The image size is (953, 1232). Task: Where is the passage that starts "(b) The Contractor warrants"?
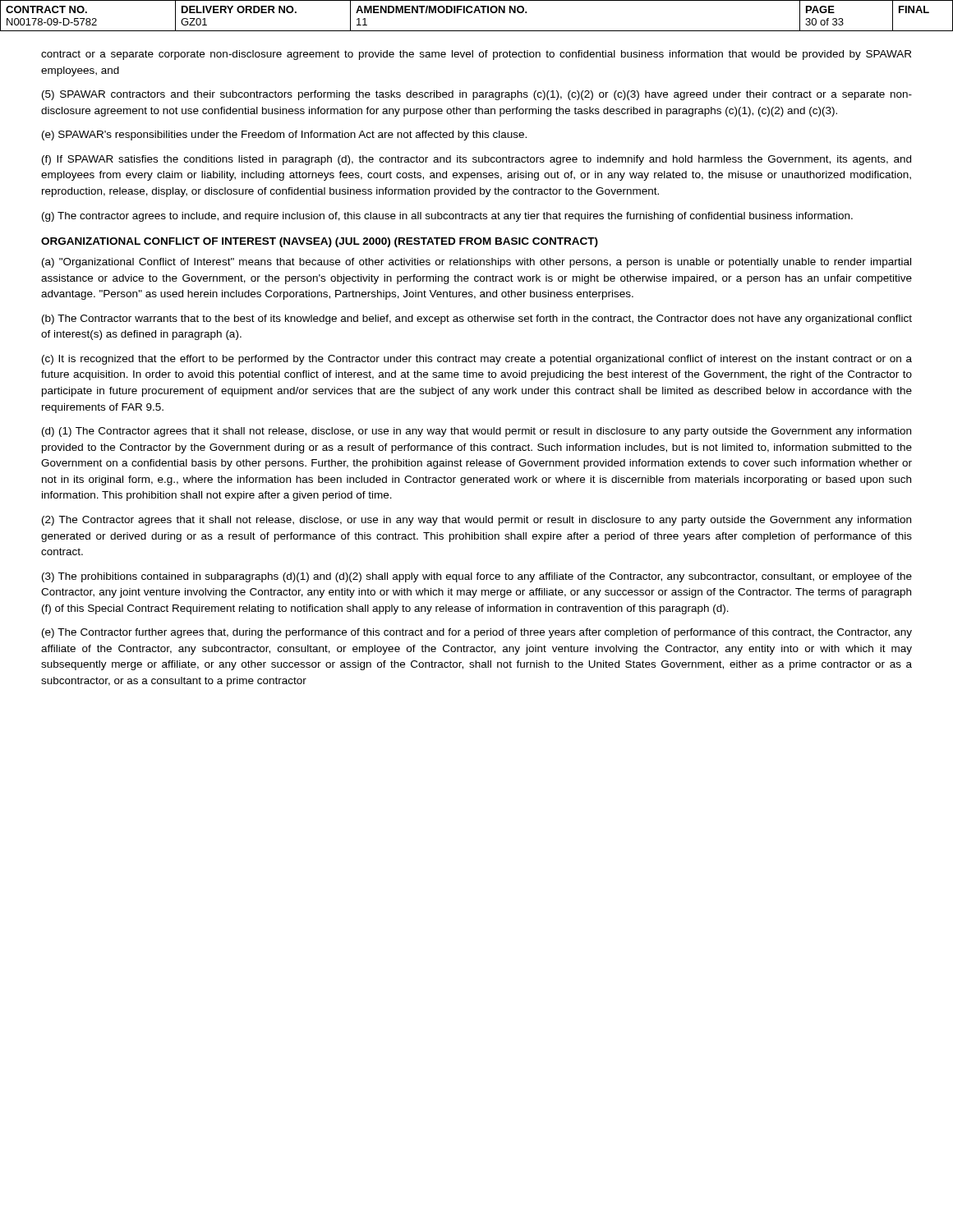[x=476, y=326]
